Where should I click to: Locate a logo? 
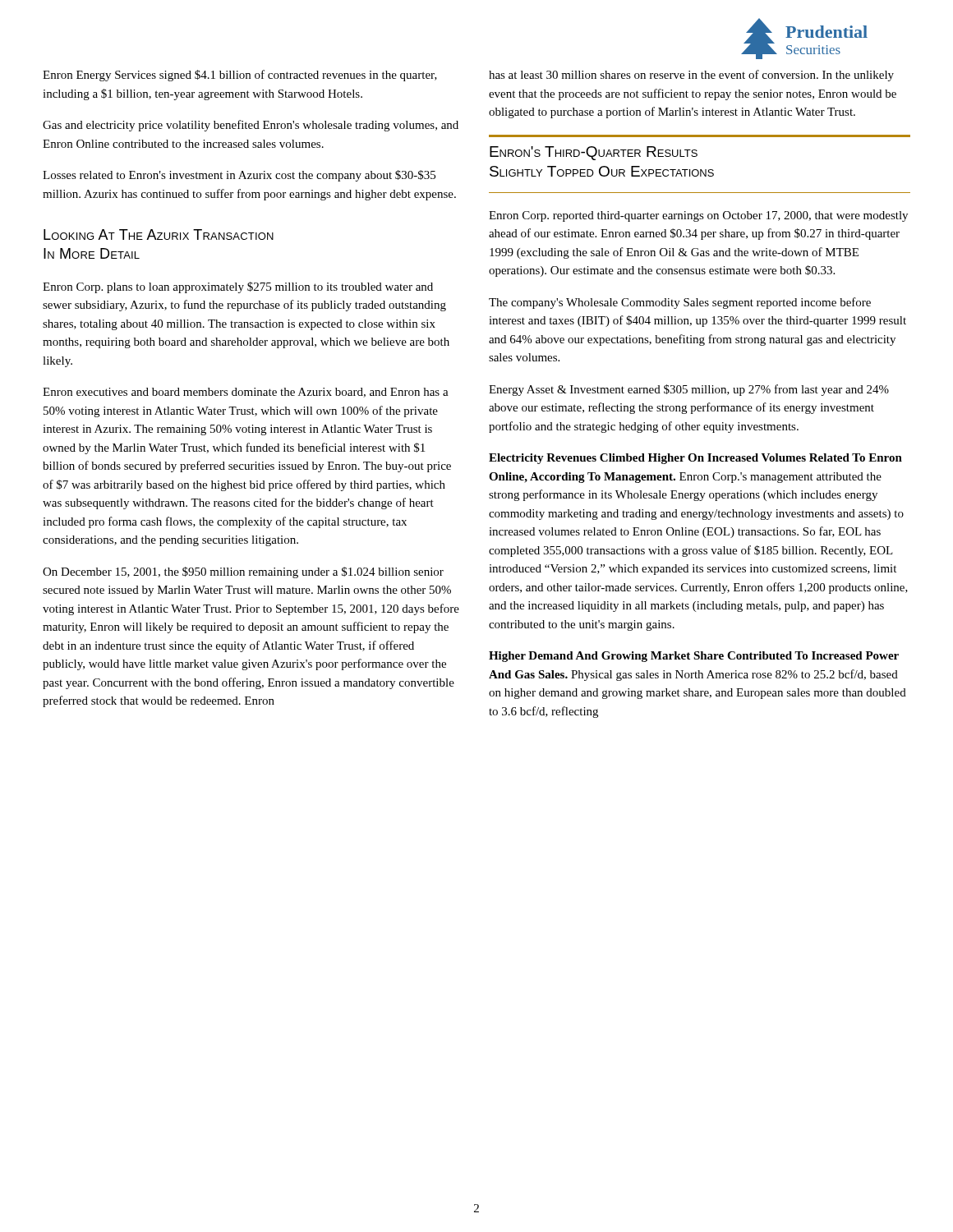coord(820,37)
